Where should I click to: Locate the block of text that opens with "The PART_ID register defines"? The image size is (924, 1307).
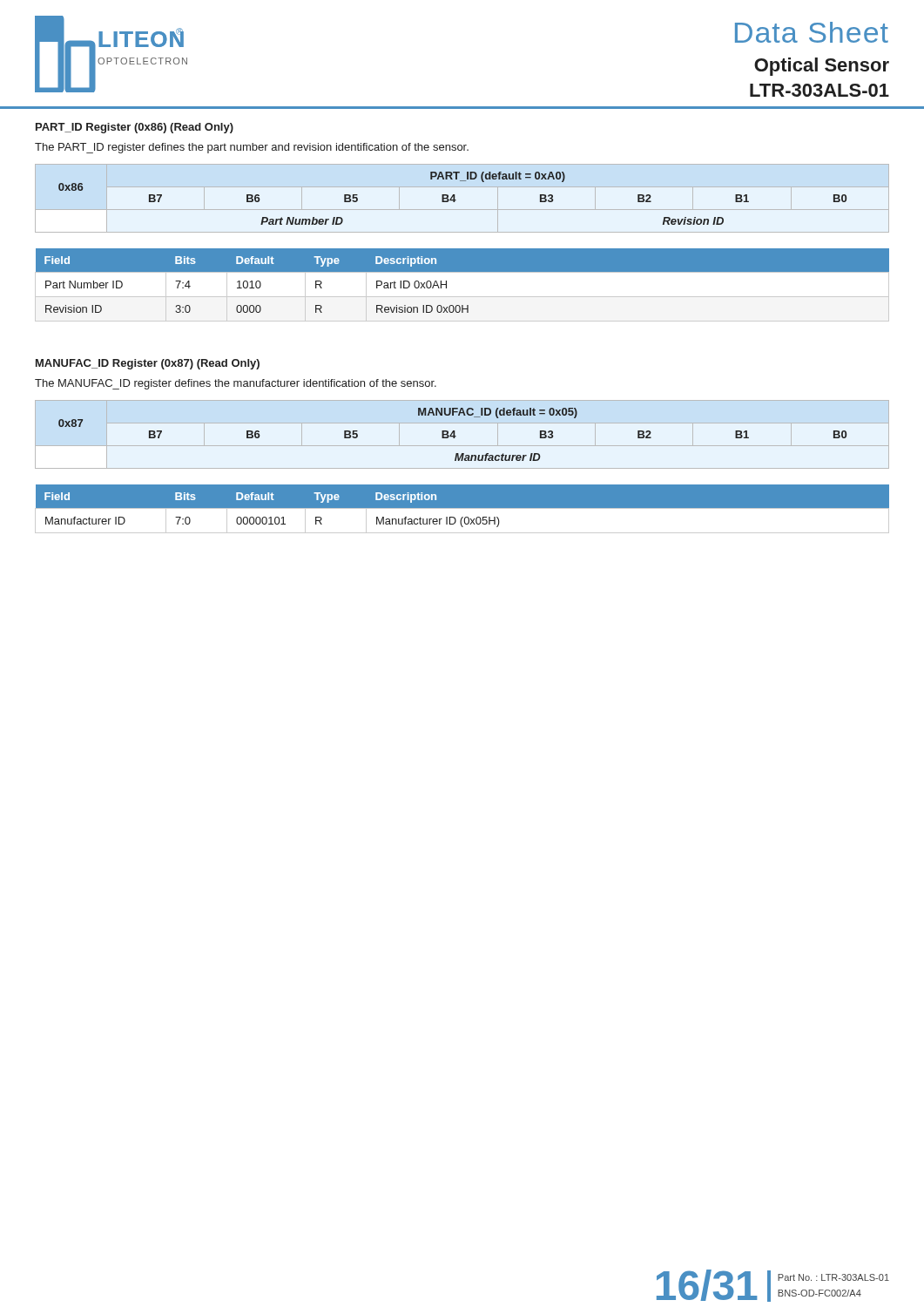click(x=252, y=147)
